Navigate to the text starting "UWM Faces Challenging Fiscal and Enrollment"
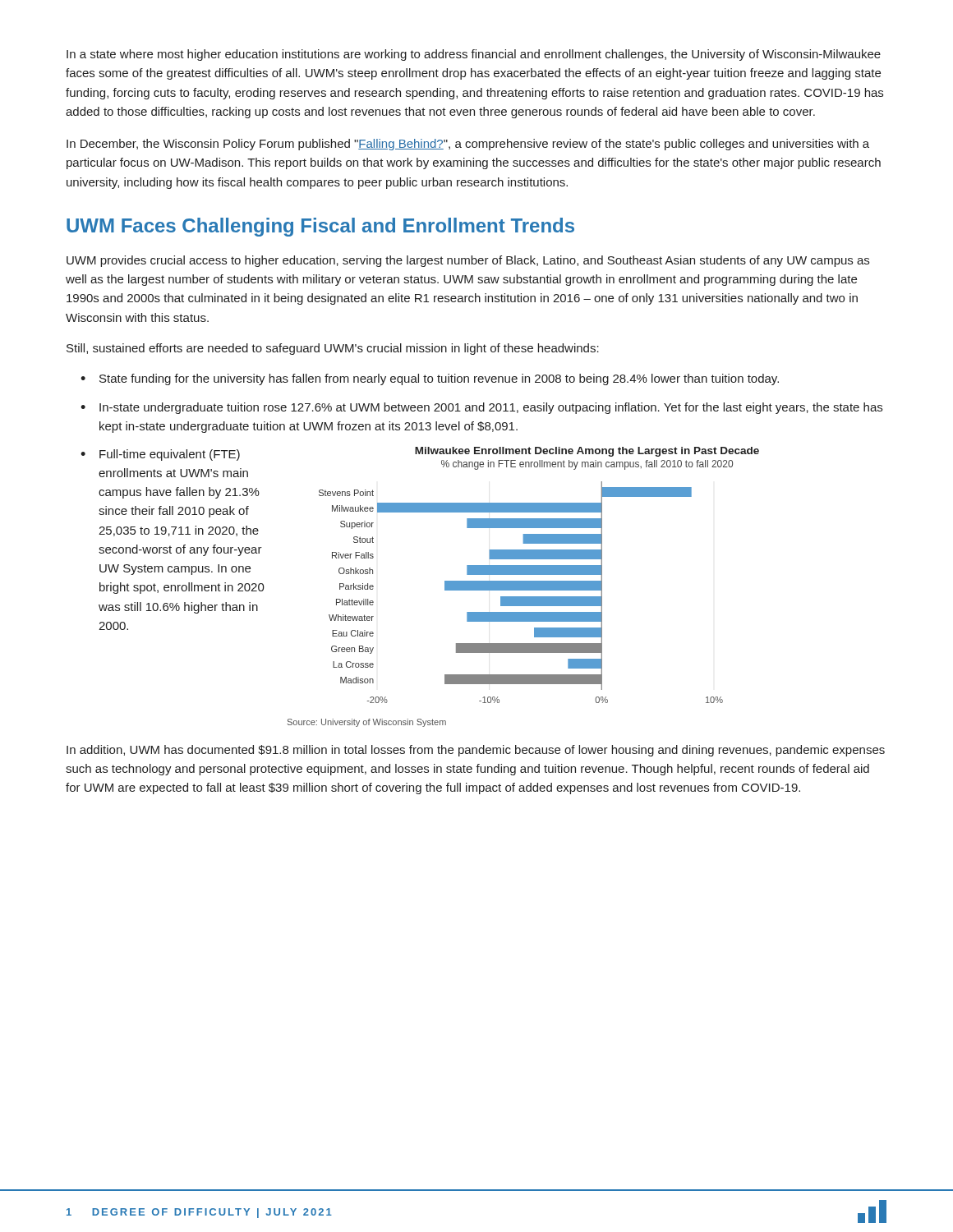Screen dimensions: 1232x953 [x=320, y=225]
